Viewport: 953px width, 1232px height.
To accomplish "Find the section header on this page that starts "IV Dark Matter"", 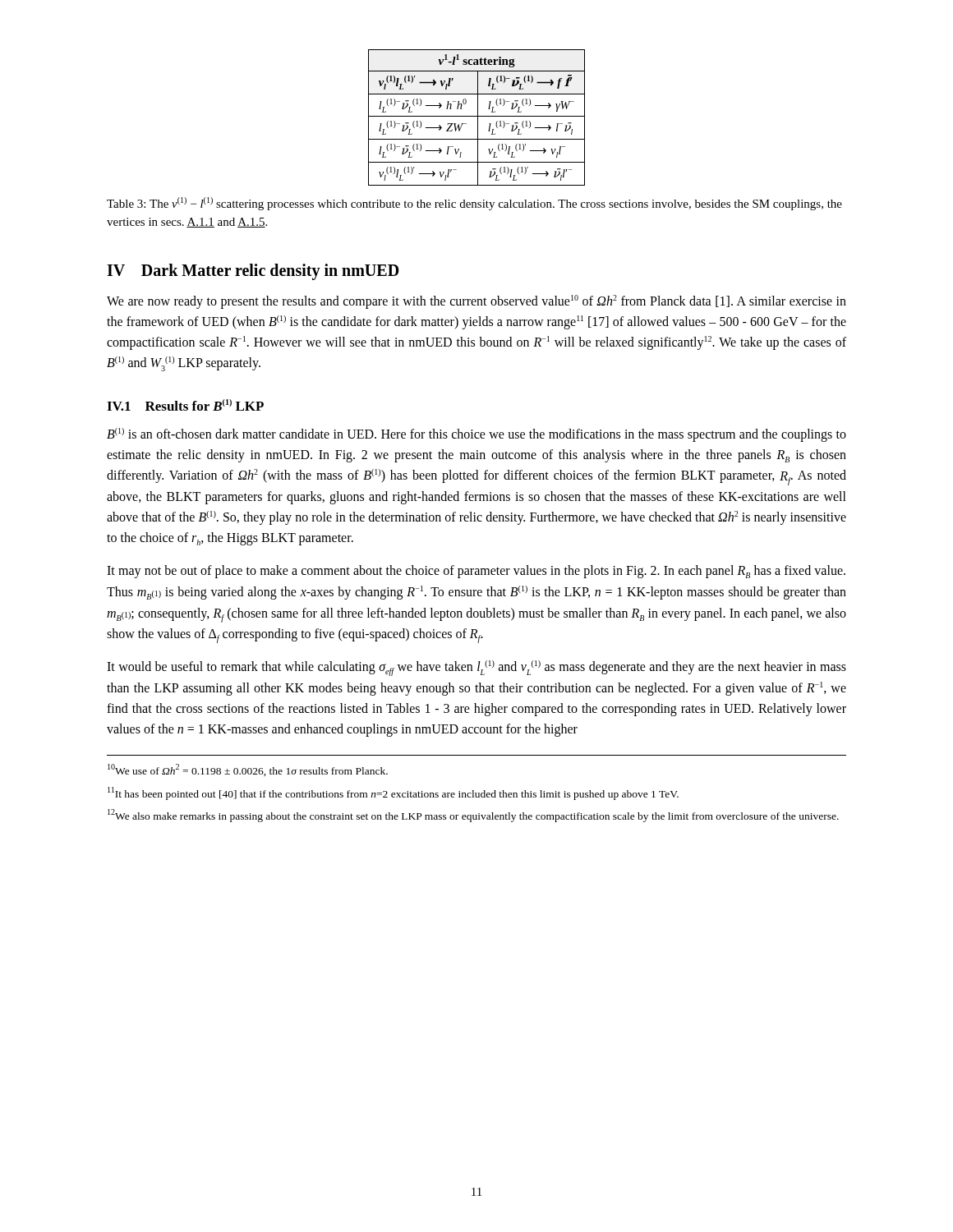I will click(x=253, y=270).
